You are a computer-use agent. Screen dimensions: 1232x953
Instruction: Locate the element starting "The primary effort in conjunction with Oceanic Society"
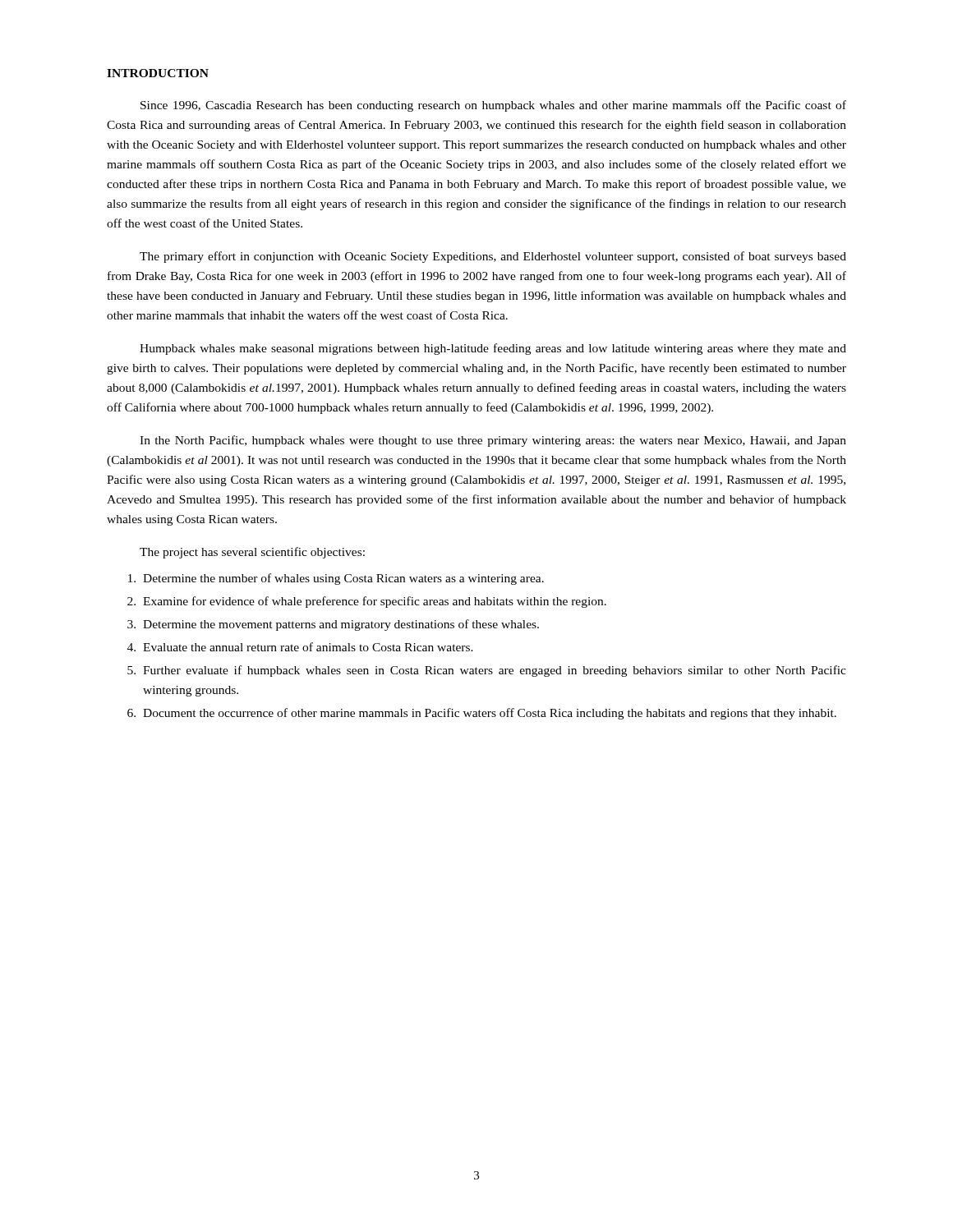476,286
